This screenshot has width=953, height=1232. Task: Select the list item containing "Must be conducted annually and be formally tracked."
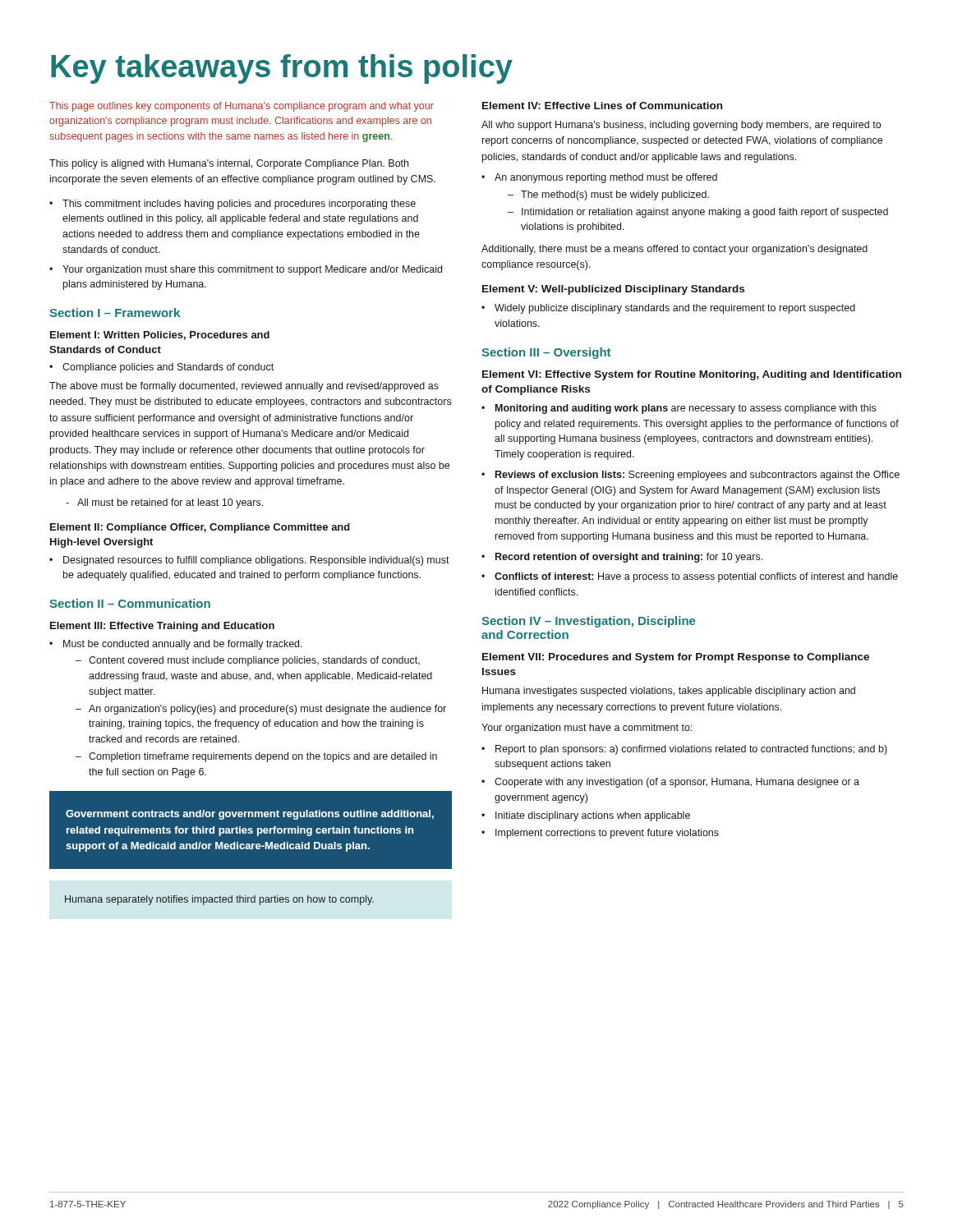tap(257, 709)
